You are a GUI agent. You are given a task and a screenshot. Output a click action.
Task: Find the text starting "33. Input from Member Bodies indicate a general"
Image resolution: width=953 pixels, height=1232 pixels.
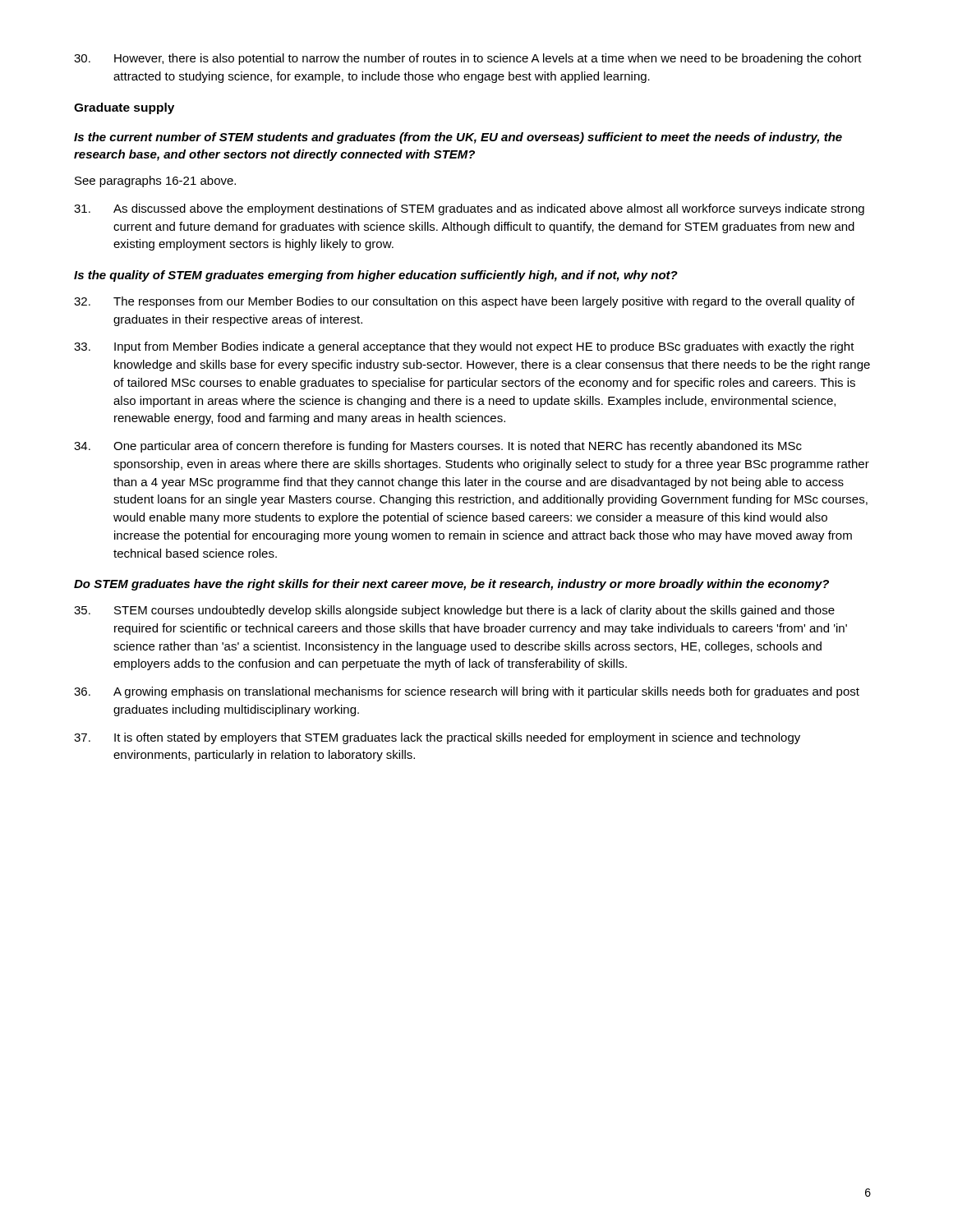coord(472,382)
